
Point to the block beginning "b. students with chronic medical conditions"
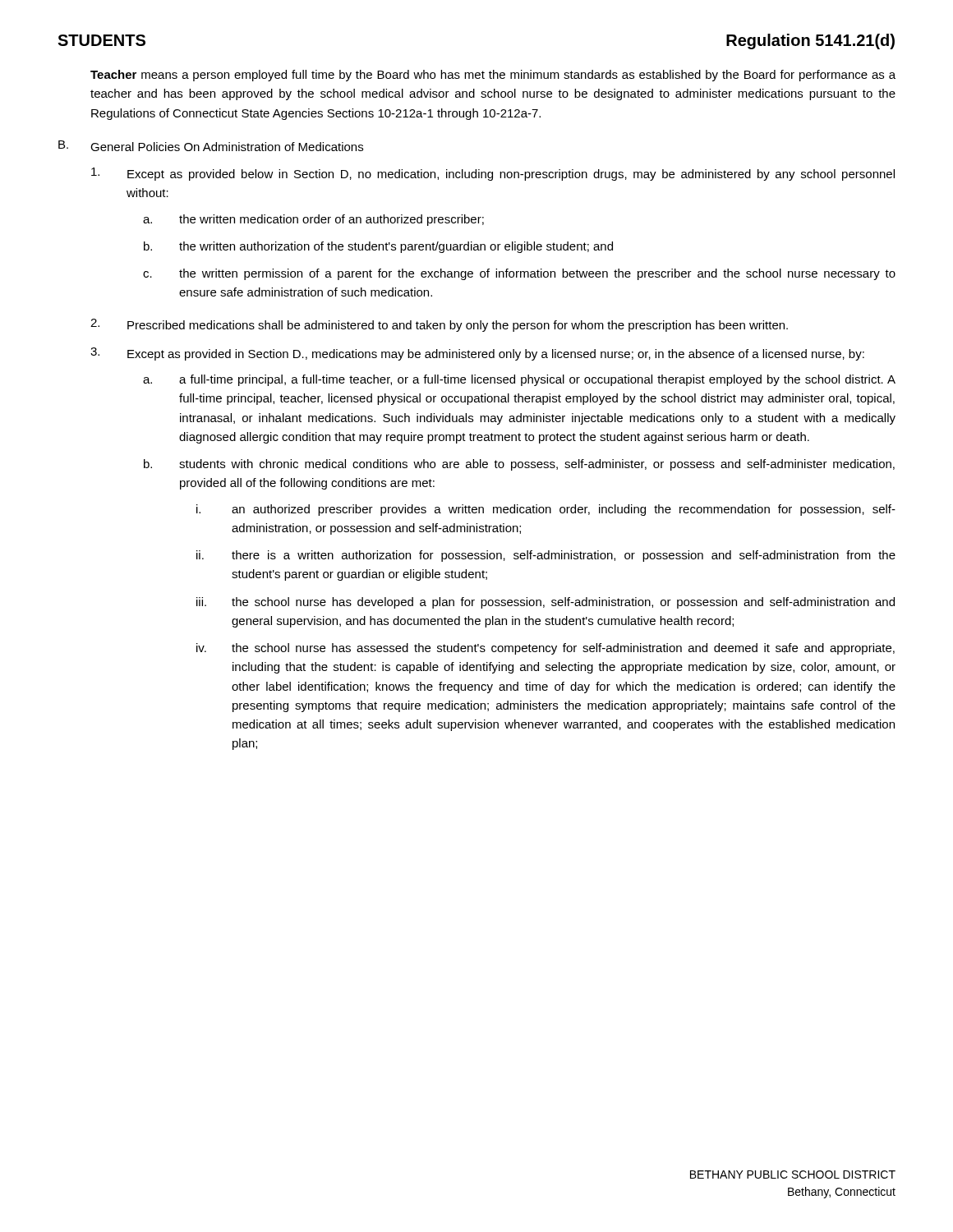point(511,608)
